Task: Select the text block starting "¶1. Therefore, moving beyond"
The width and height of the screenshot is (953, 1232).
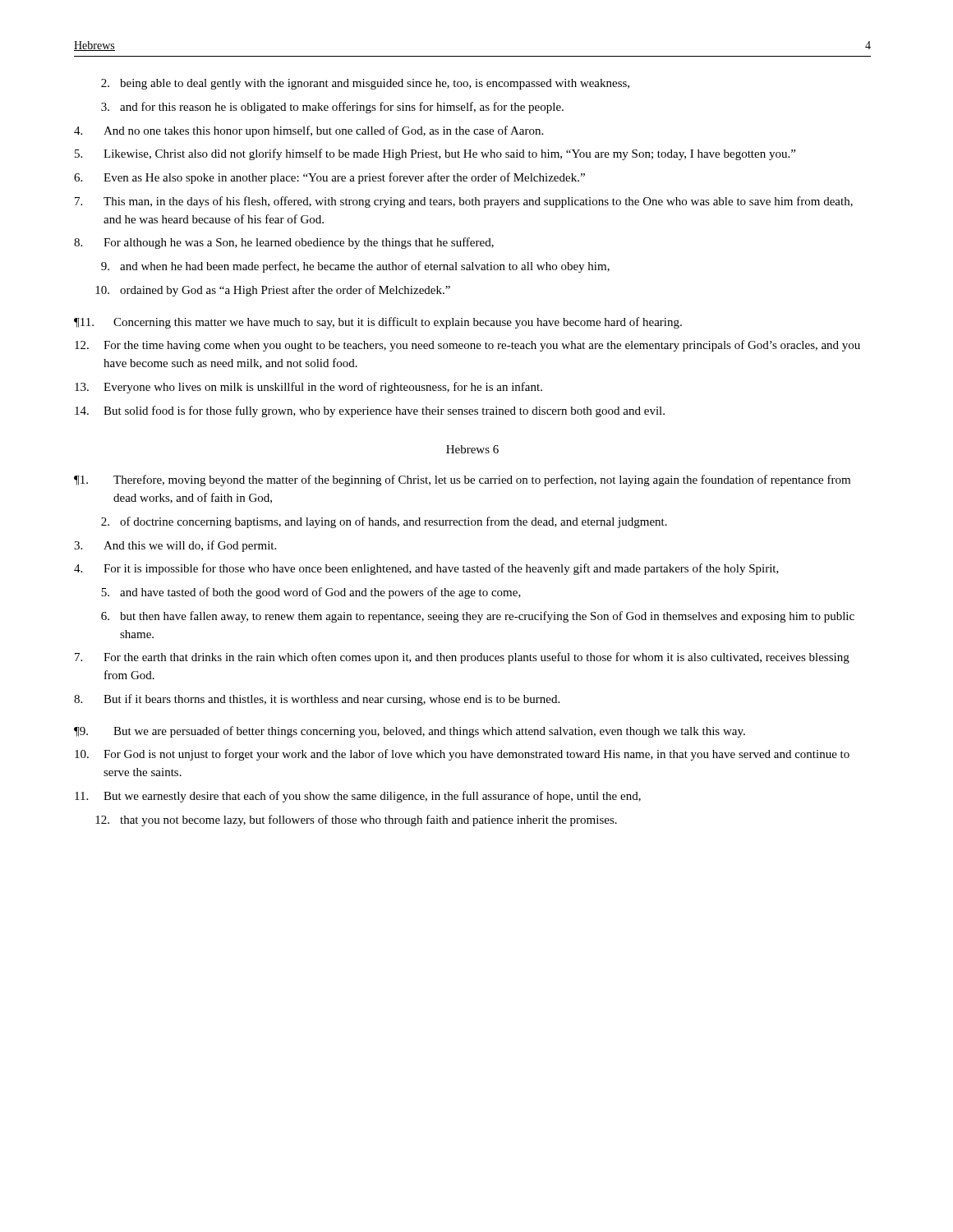Action: (472, 489)
